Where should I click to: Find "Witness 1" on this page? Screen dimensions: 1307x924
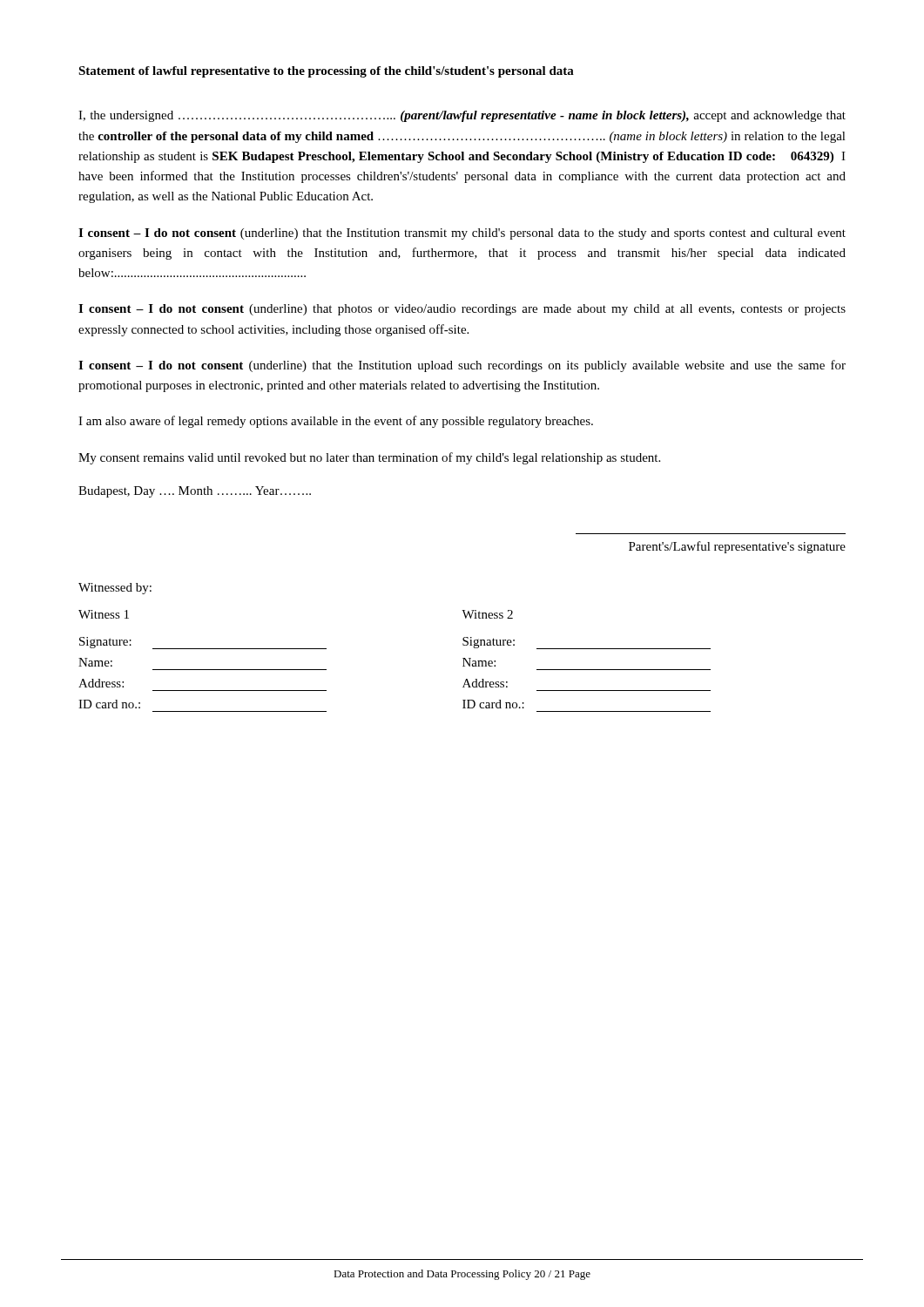point(104,614)
